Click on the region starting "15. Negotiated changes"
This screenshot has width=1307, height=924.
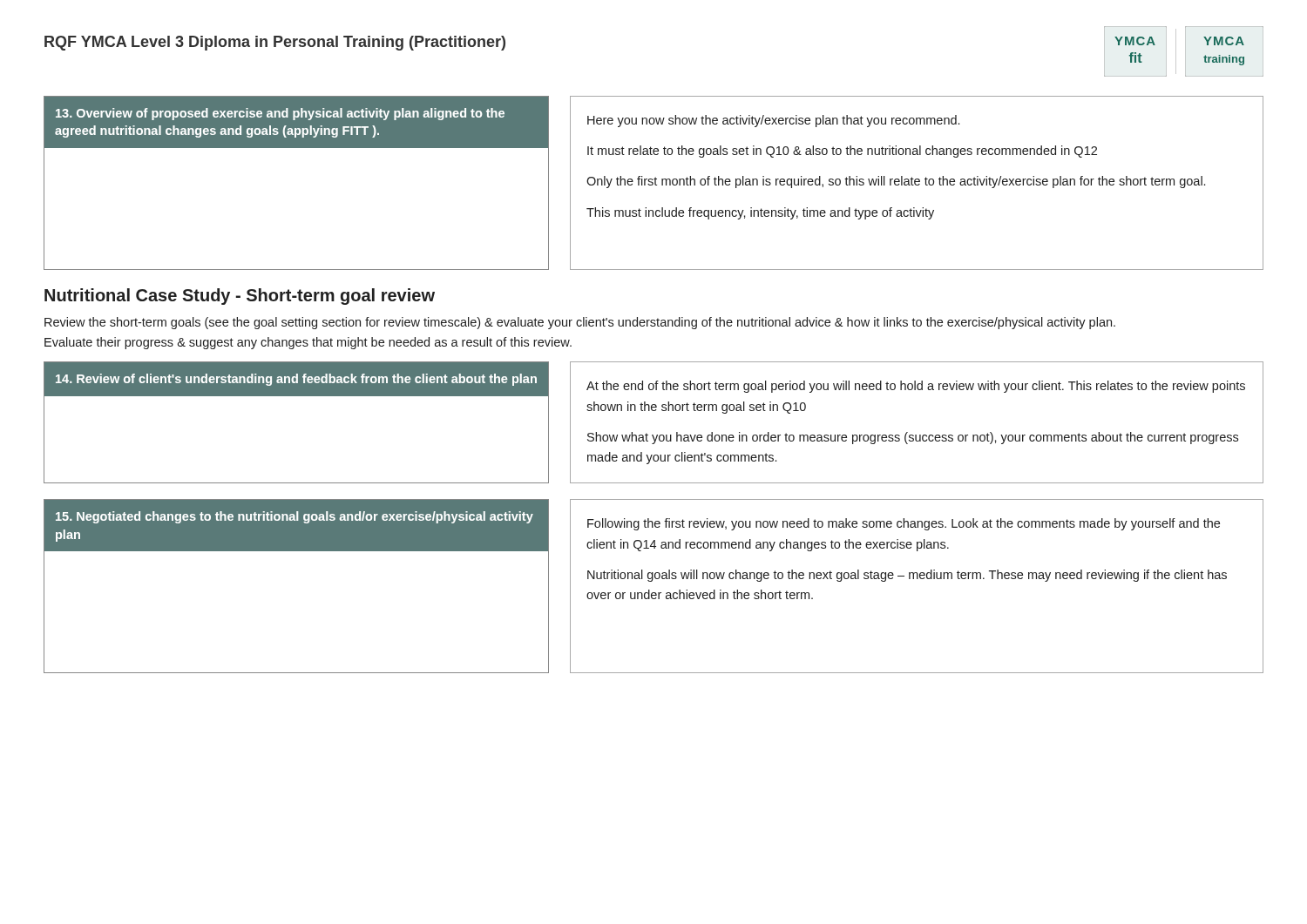tap(296, 526)
